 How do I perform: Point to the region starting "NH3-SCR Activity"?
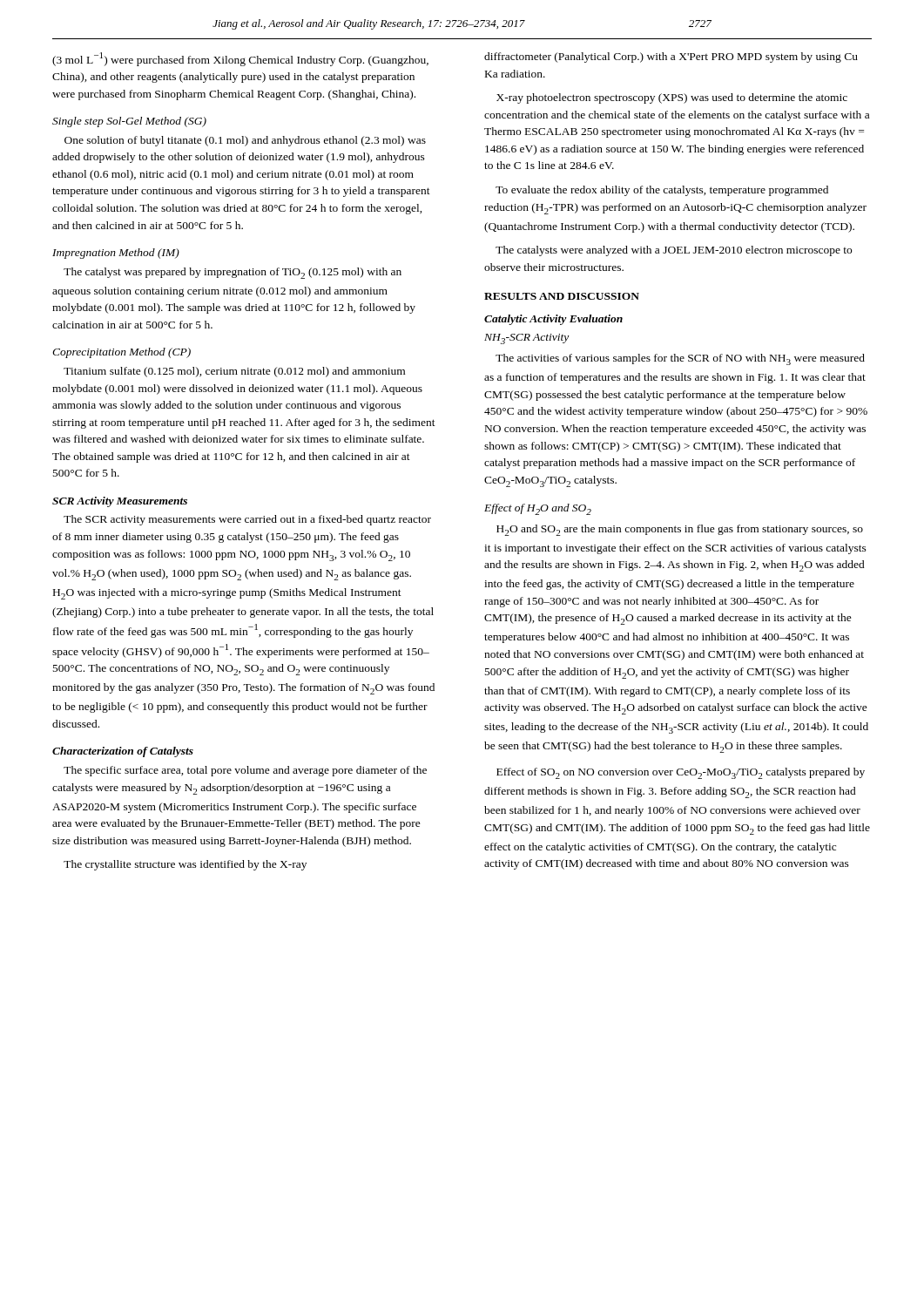(527, 338)
